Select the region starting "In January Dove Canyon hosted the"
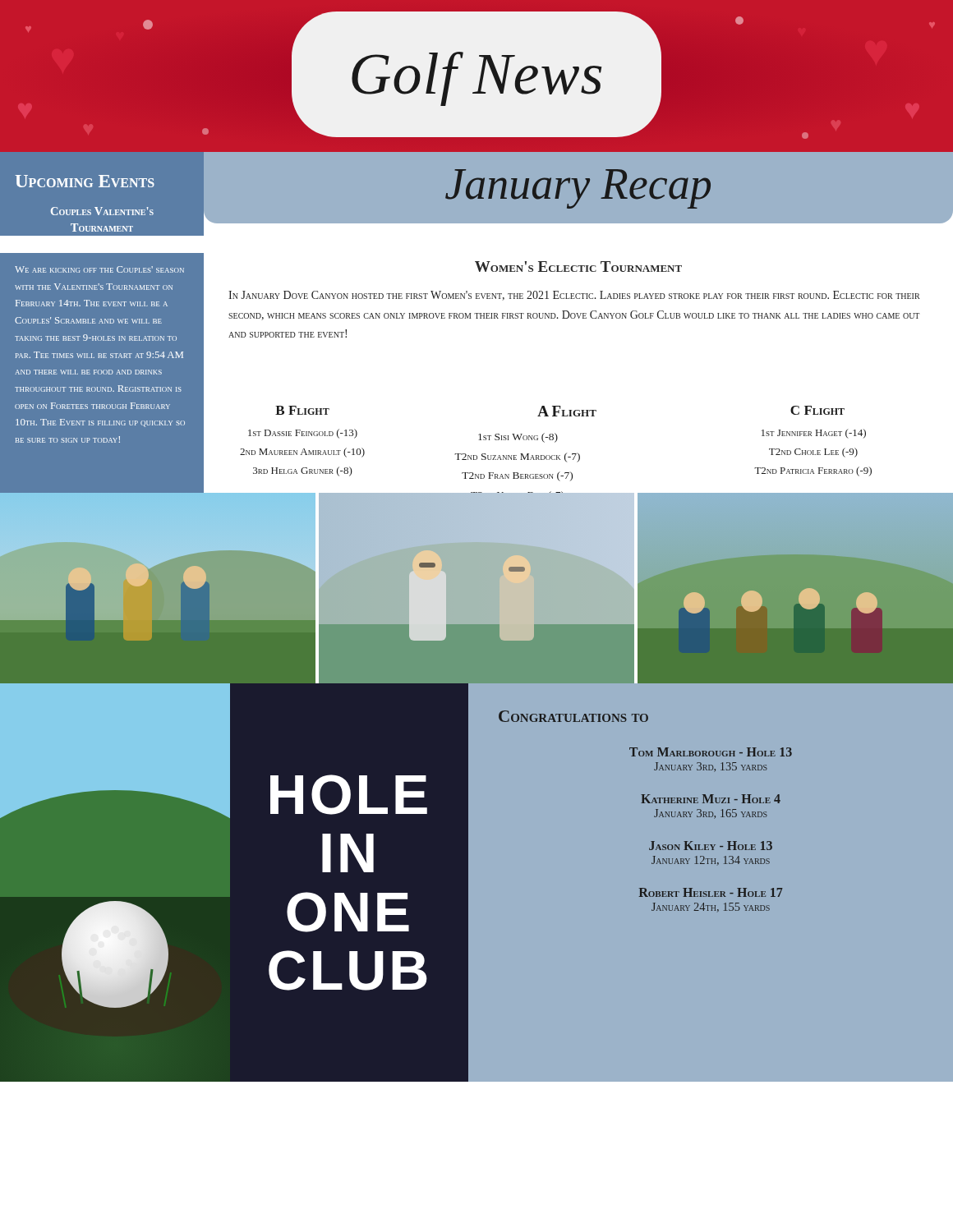 click(x=578, y=315)
